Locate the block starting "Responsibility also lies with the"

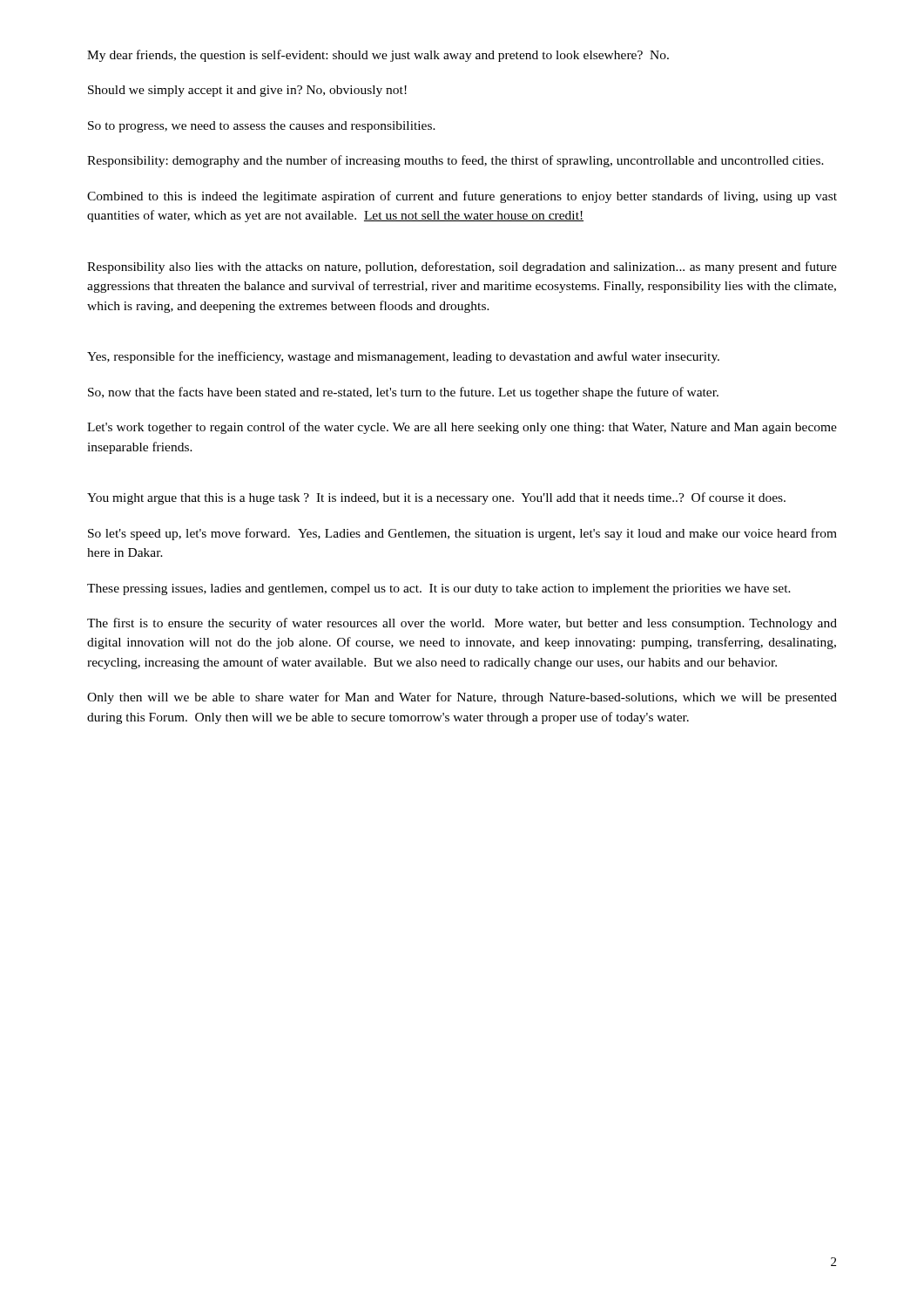462,286
